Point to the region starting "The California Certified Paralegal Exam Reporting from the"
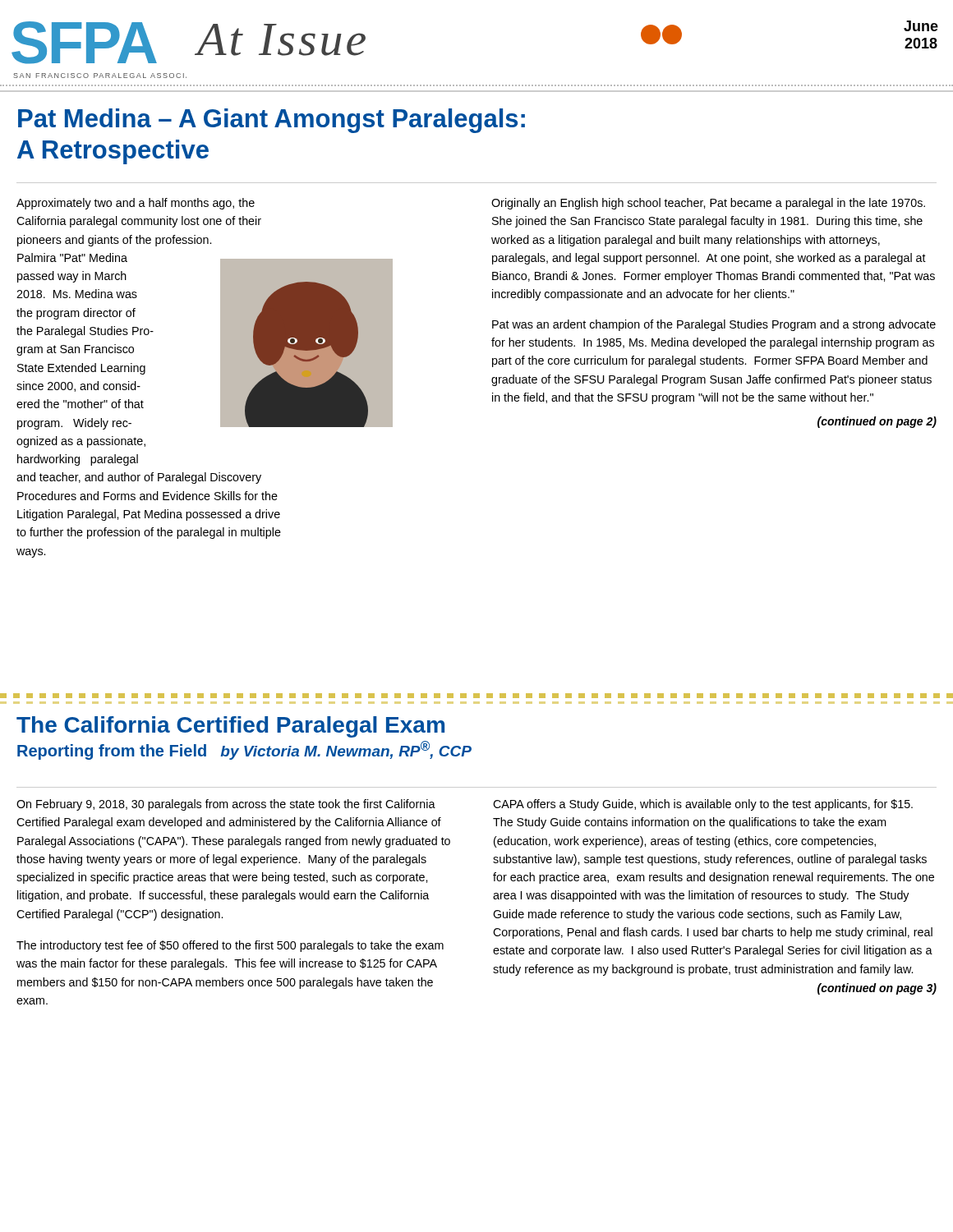This screenshot has width=953, height=1232. click(x=230, y=727)
